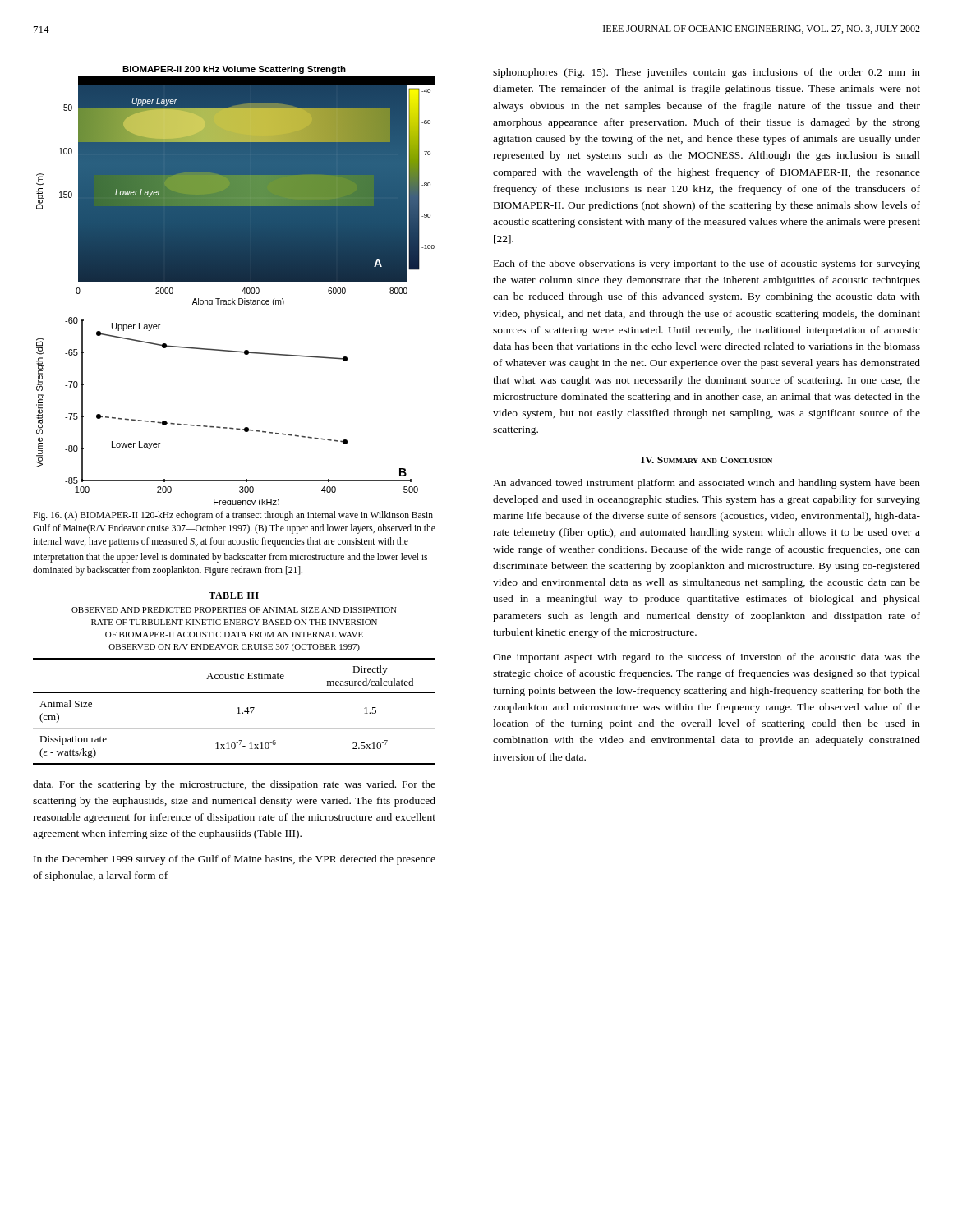Find the text block that says "An advanced towed instrument platform and associated"
The width and height of the screenshot is (953, 1232).
[x=707, y=557]
